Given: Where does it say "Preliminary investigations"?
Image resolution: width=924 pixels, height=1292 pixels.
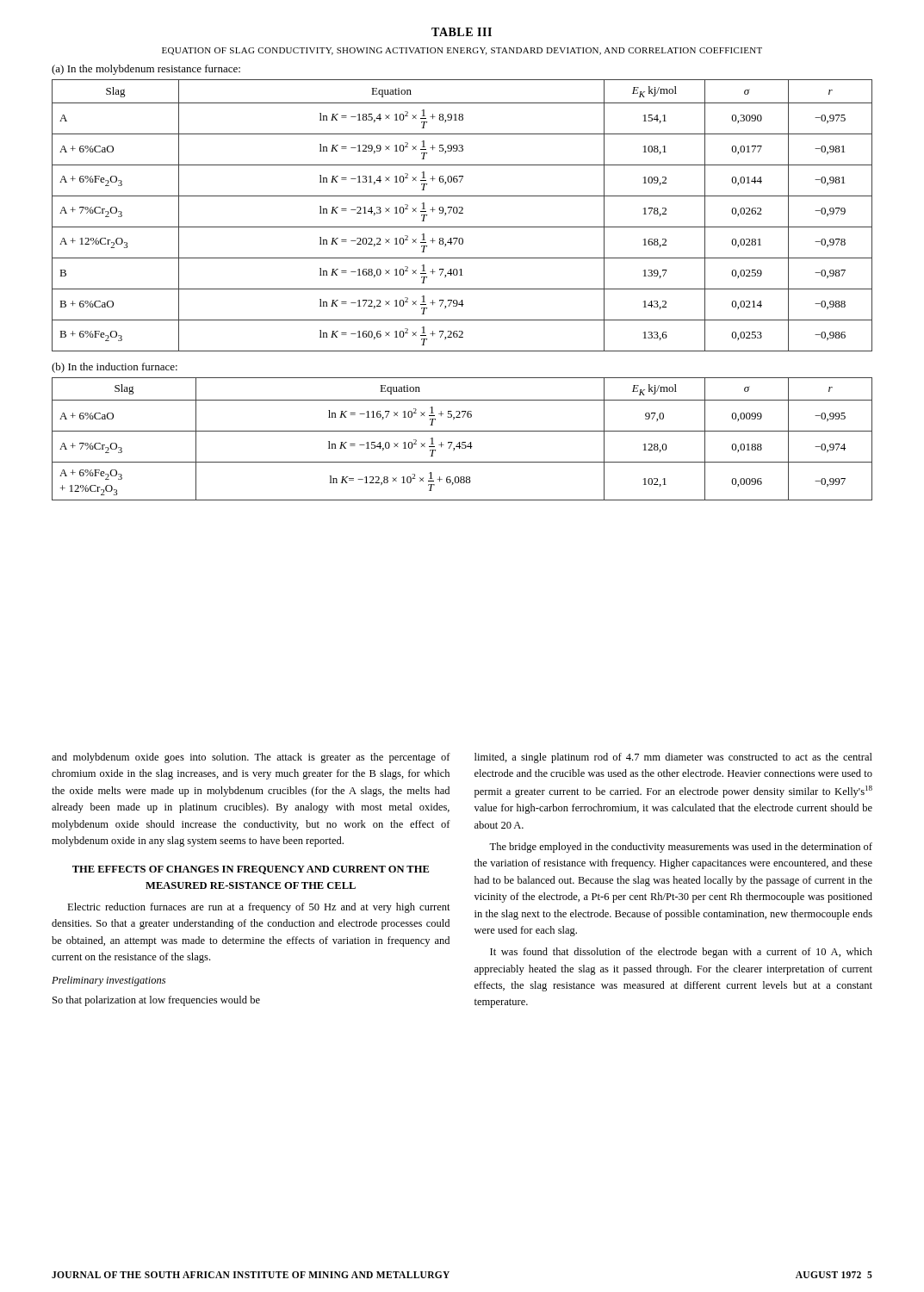Looking at the screenshot, I should point(109,980).
